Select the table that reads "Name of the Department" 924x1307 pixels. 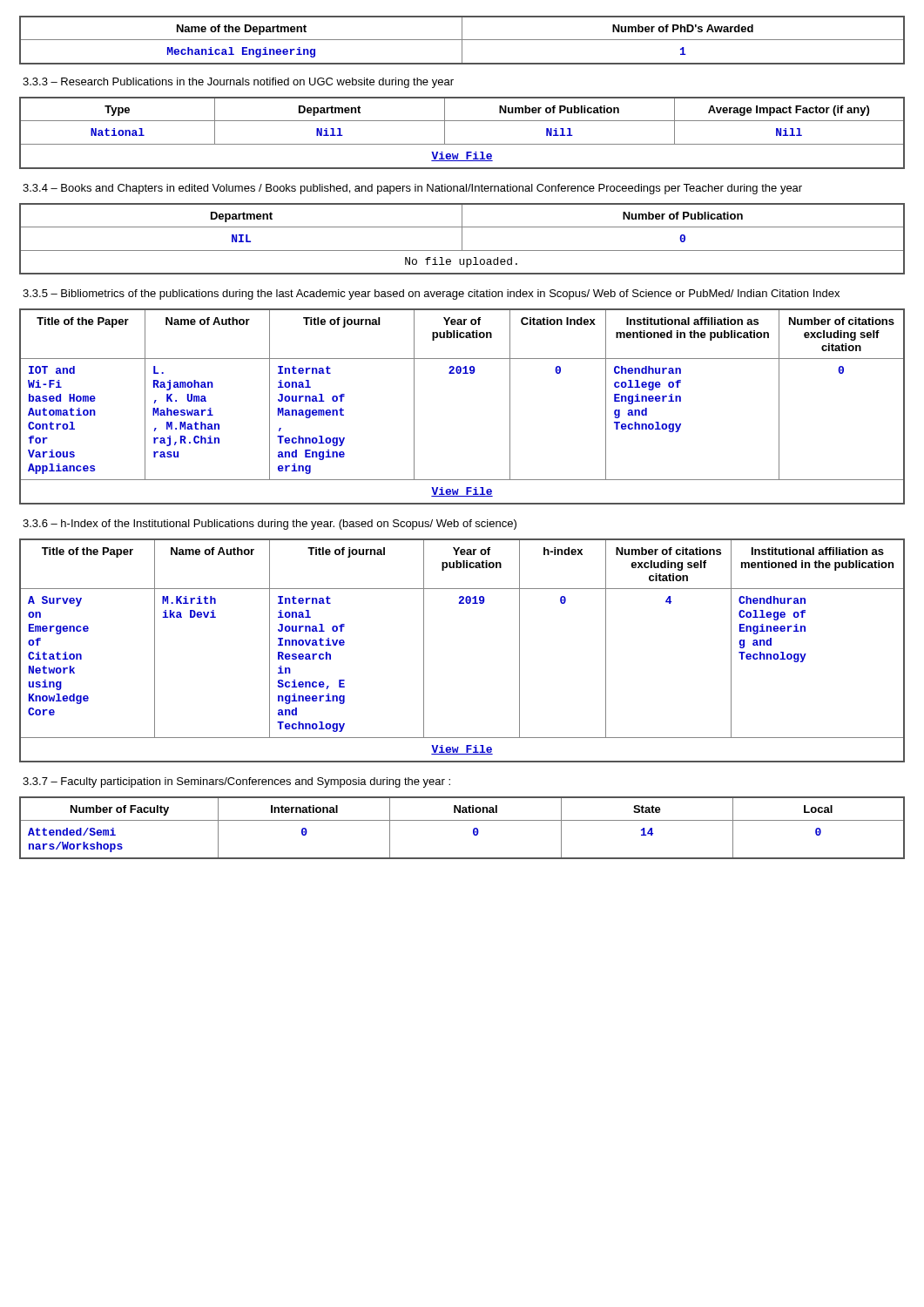pyautogui.click(x=462, y=40)
